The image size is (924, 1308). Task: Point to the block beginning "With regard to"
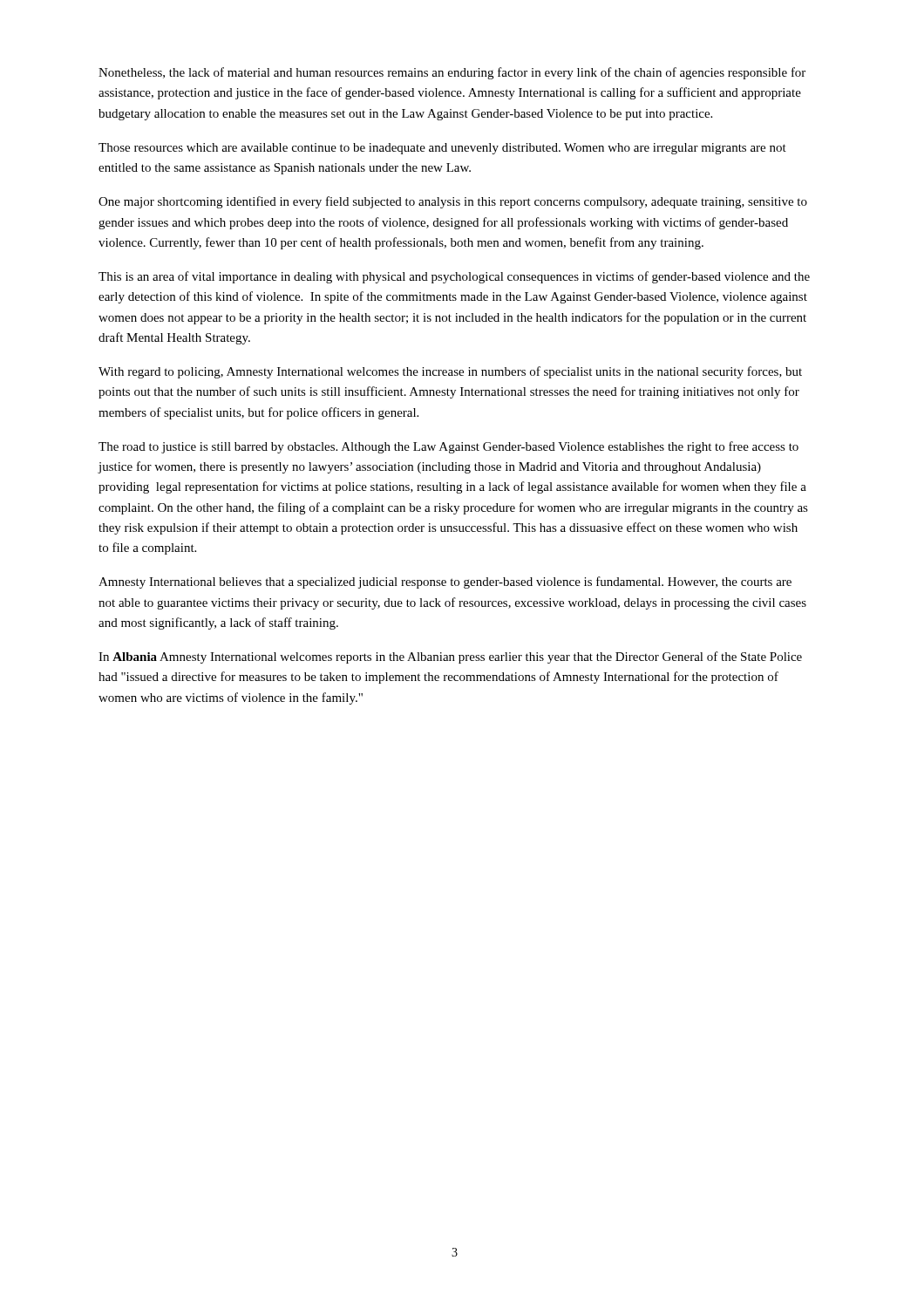(x=450, y=392)
